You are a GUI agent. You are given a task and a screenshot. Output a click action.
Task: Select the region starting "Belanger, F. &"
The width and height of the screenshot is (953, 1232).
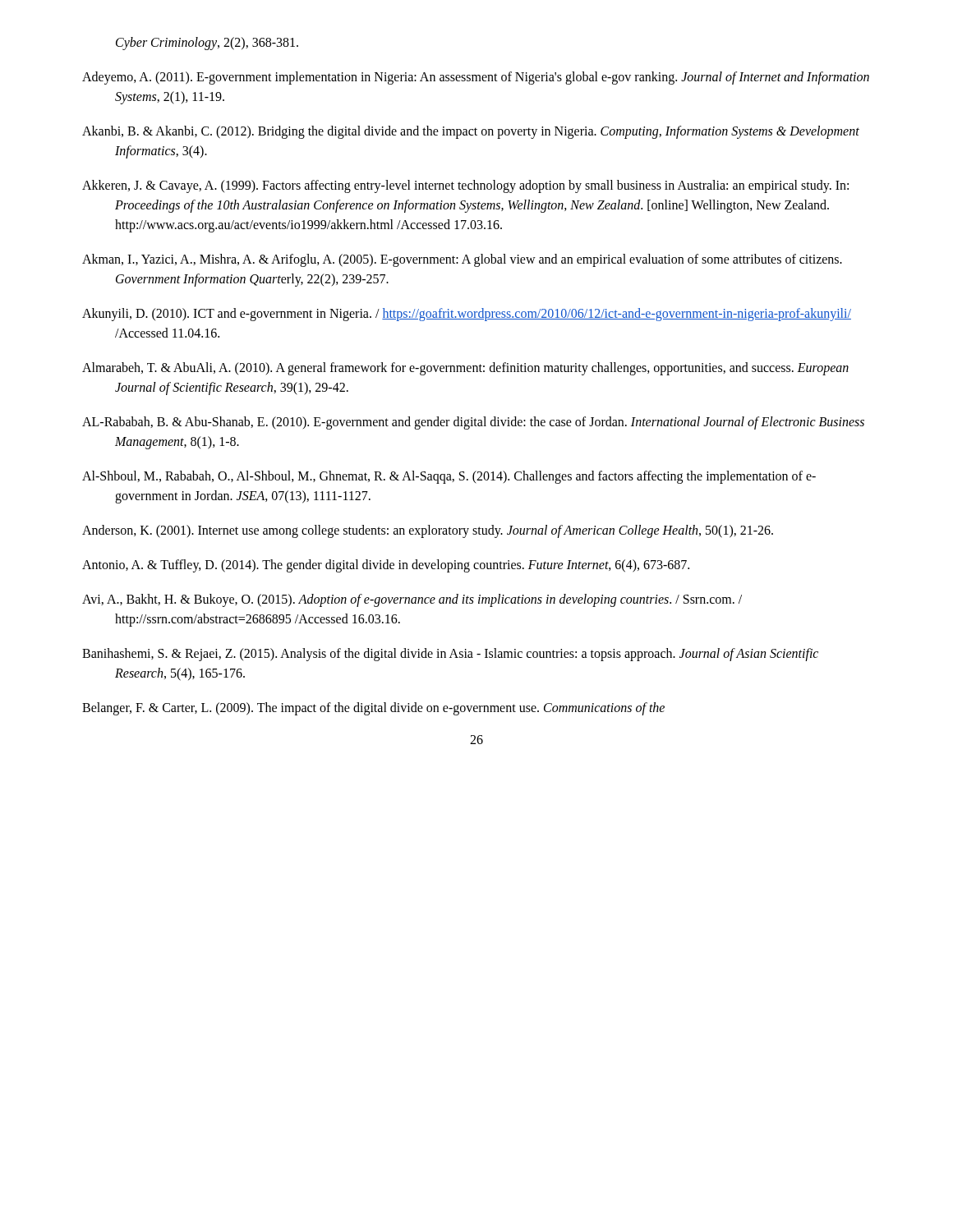point(476,708)
